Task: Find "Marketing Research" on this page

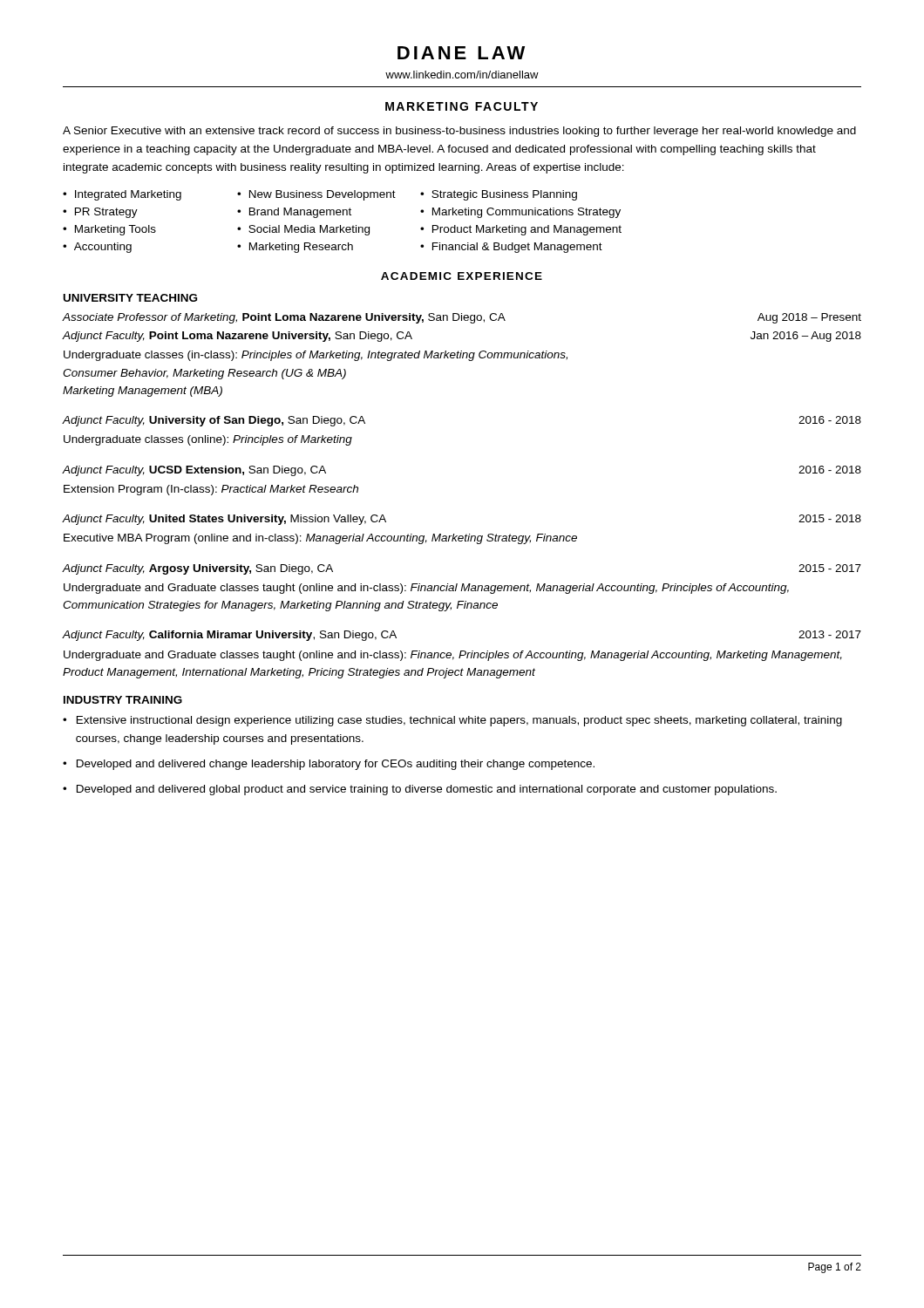Action: pyautogui.click(x=301, y=246)
